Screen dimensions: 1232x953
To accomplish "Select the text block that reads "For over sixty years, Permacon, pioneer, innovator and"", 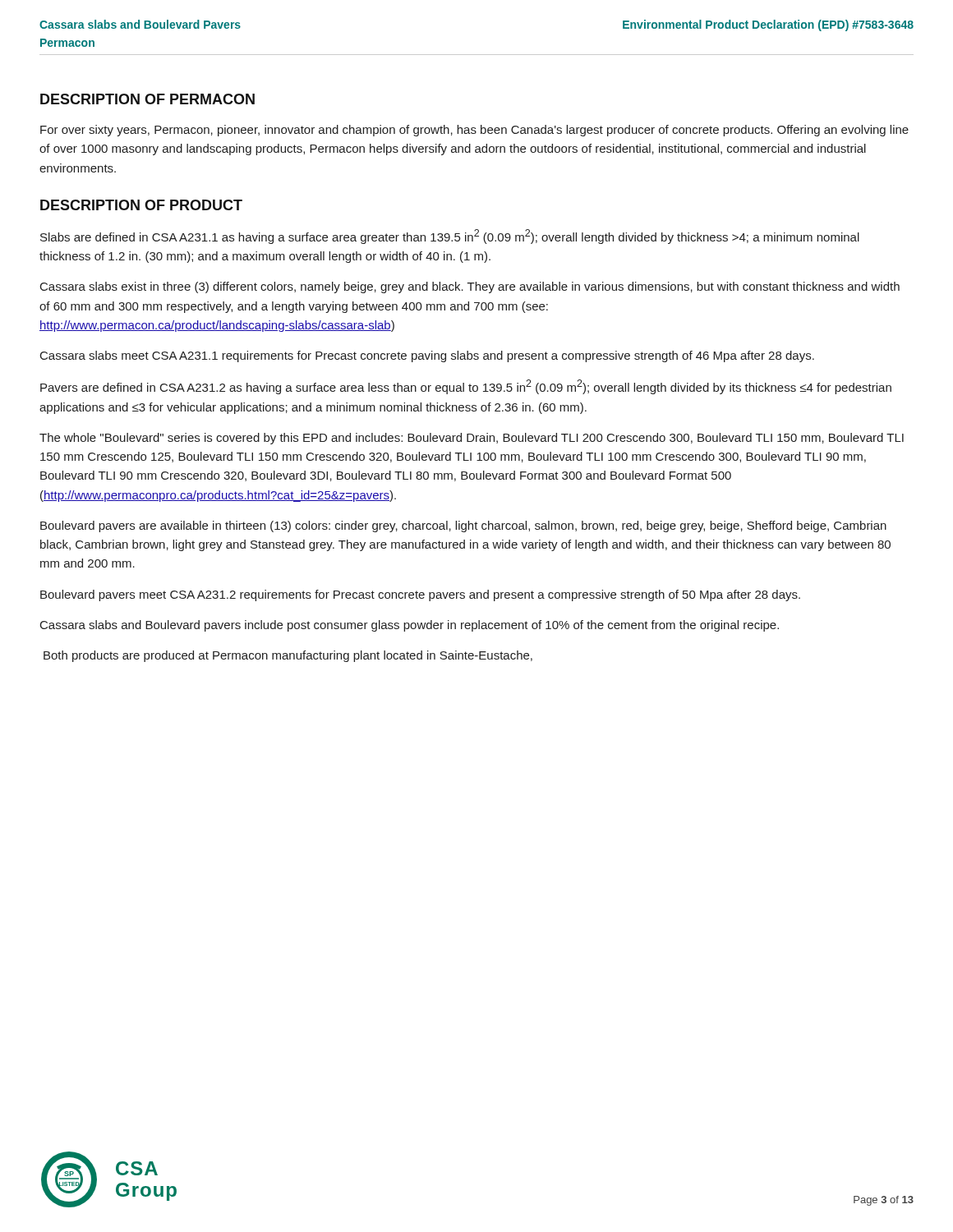I will (474, 148).
